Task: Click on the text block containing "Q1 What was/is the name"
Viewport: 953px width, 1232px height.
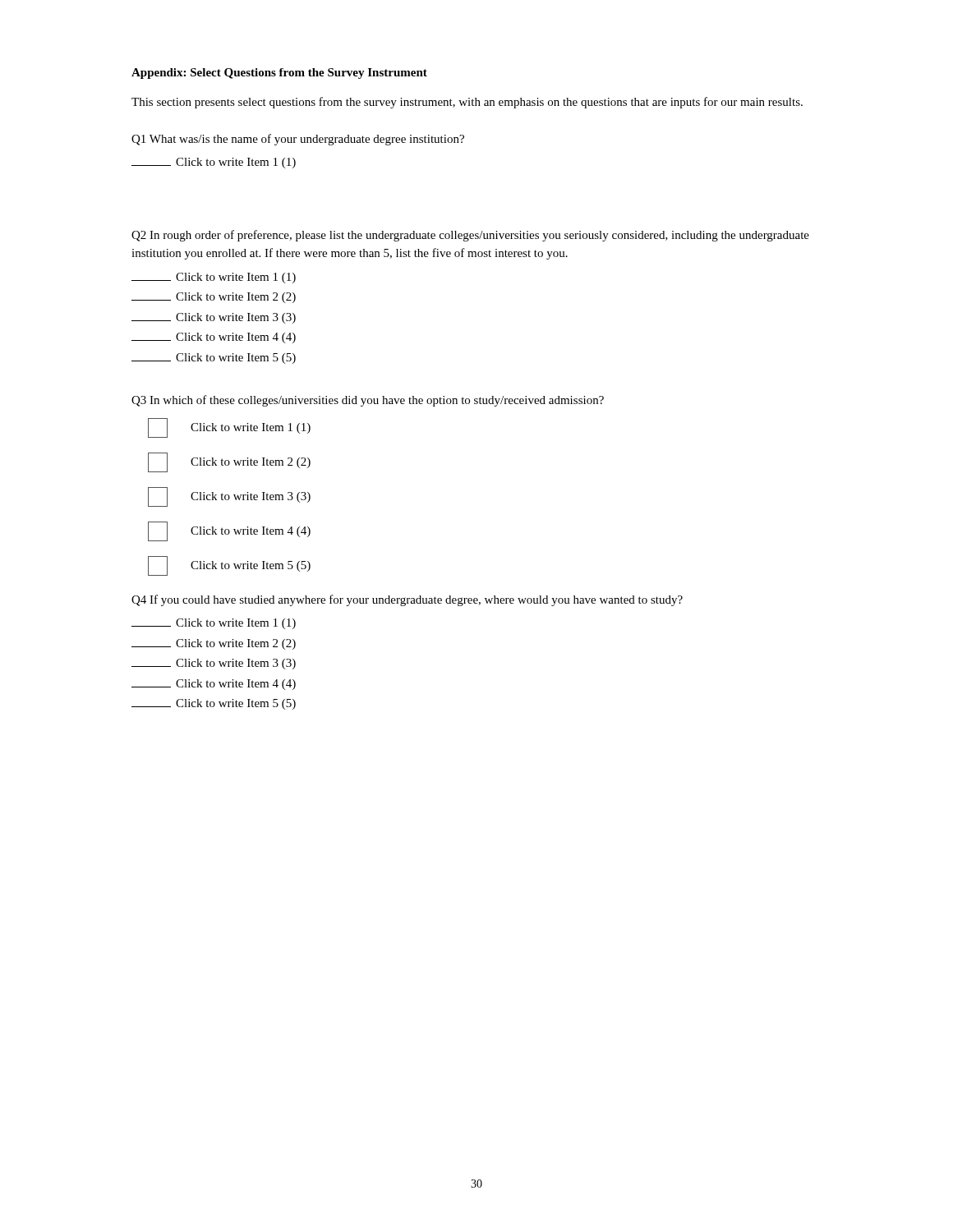Action: pyautogui.click(x=298, y=138)
